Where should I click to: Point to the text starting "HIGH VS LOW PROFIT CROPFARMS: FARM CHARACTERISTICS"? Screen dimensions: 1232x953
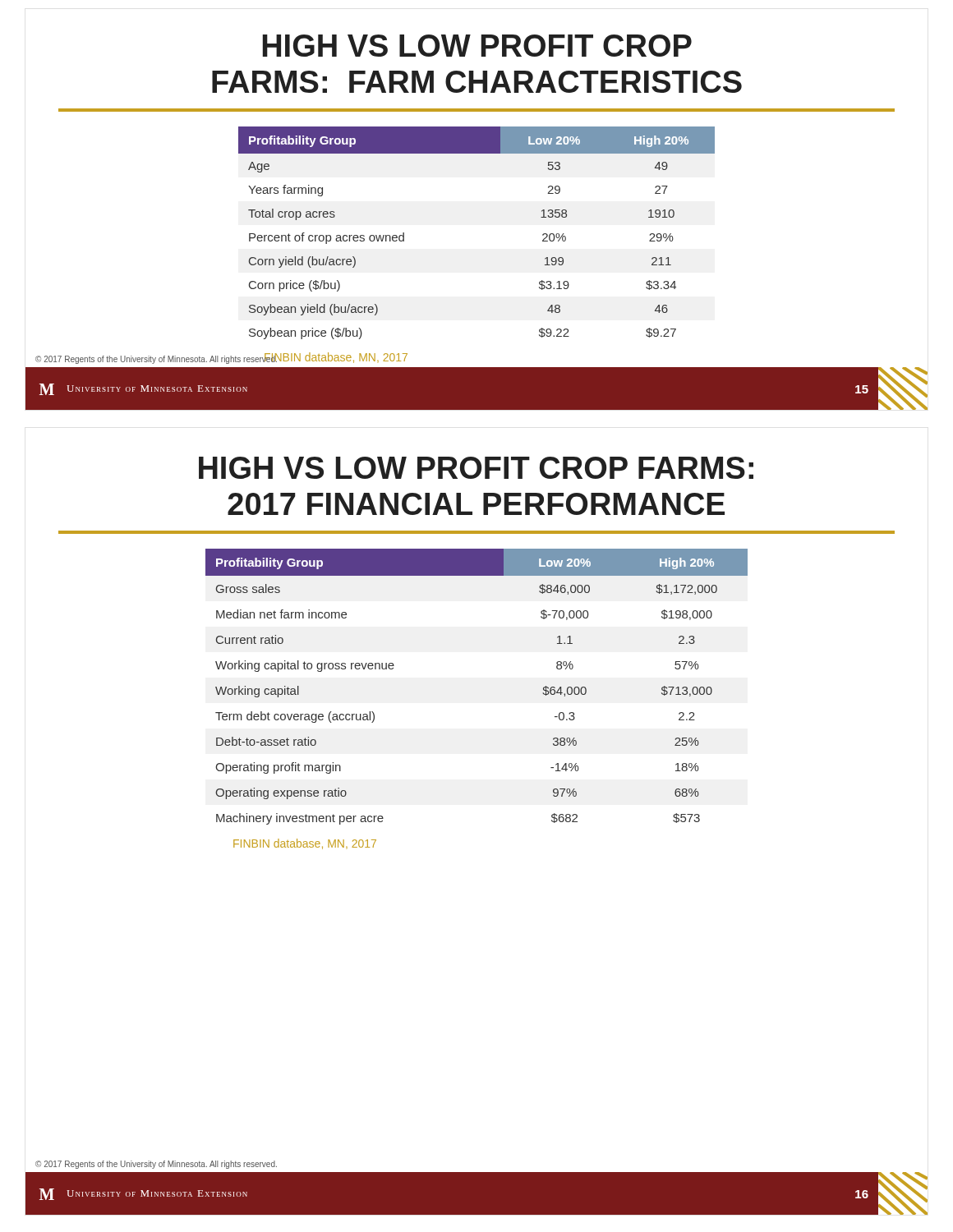coord(476,64)
